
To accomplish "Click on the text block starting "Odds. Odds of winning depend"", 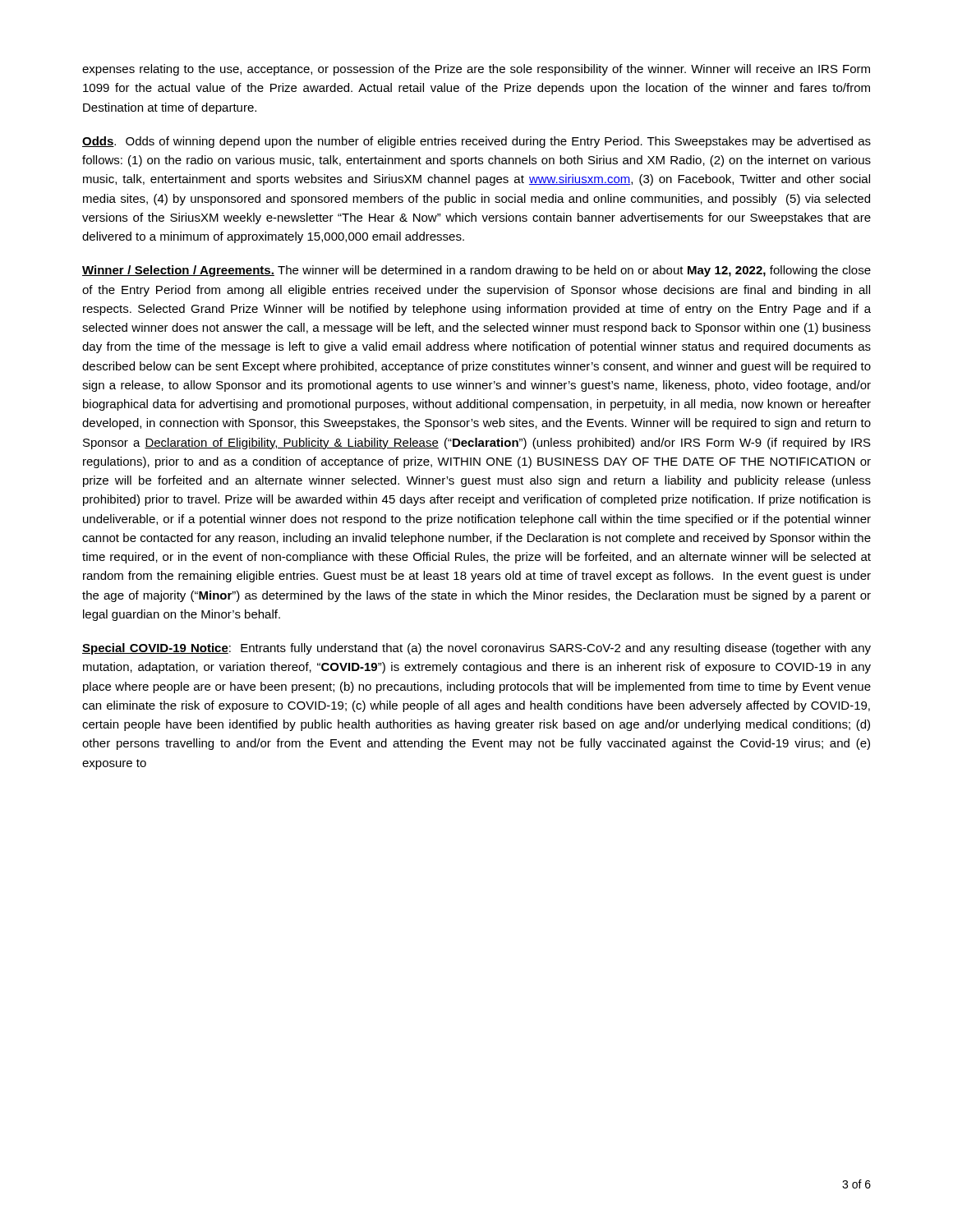I will point(476,188).
